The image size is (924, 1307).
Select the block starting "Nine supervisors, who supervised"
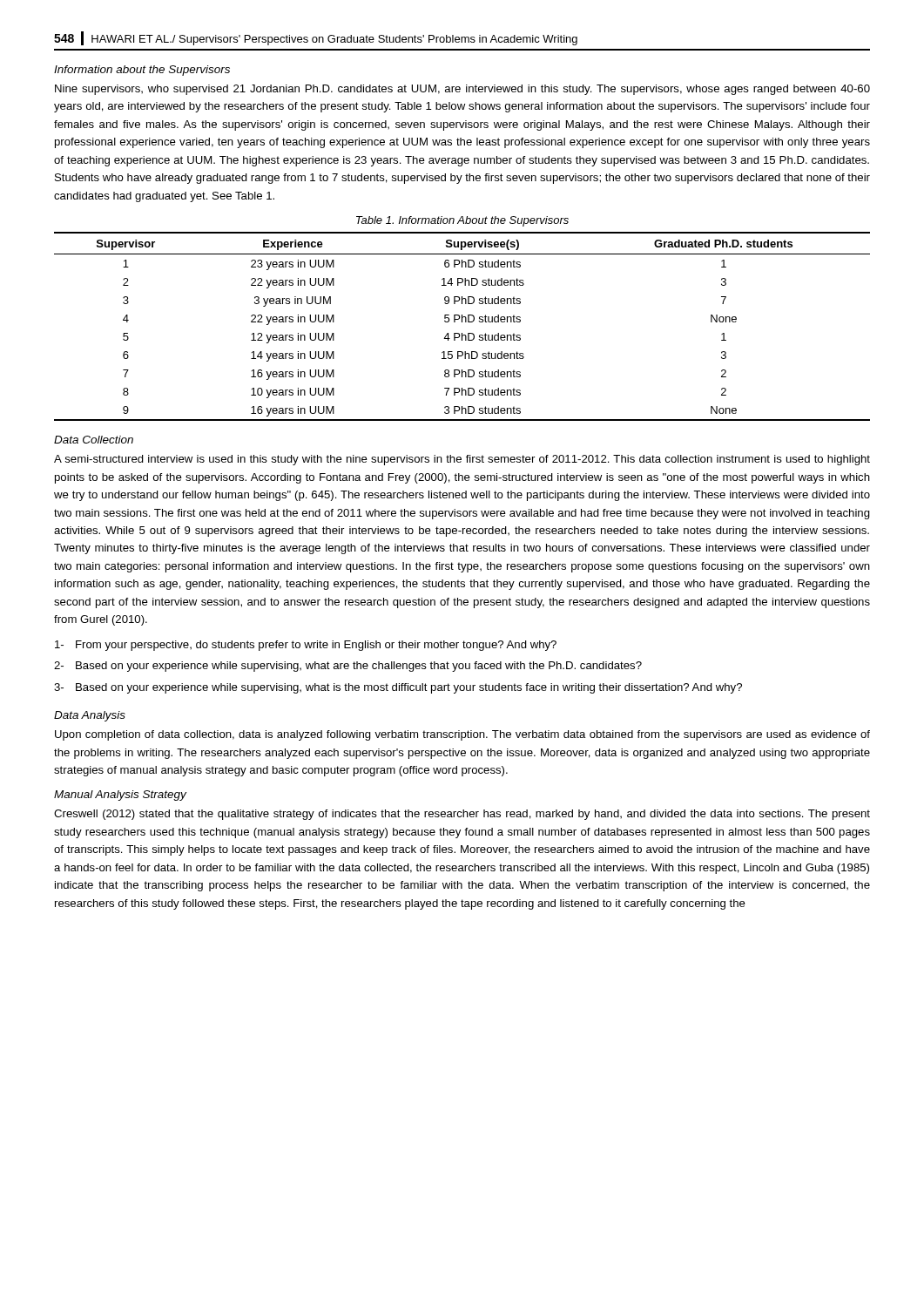tap(462, 142)
